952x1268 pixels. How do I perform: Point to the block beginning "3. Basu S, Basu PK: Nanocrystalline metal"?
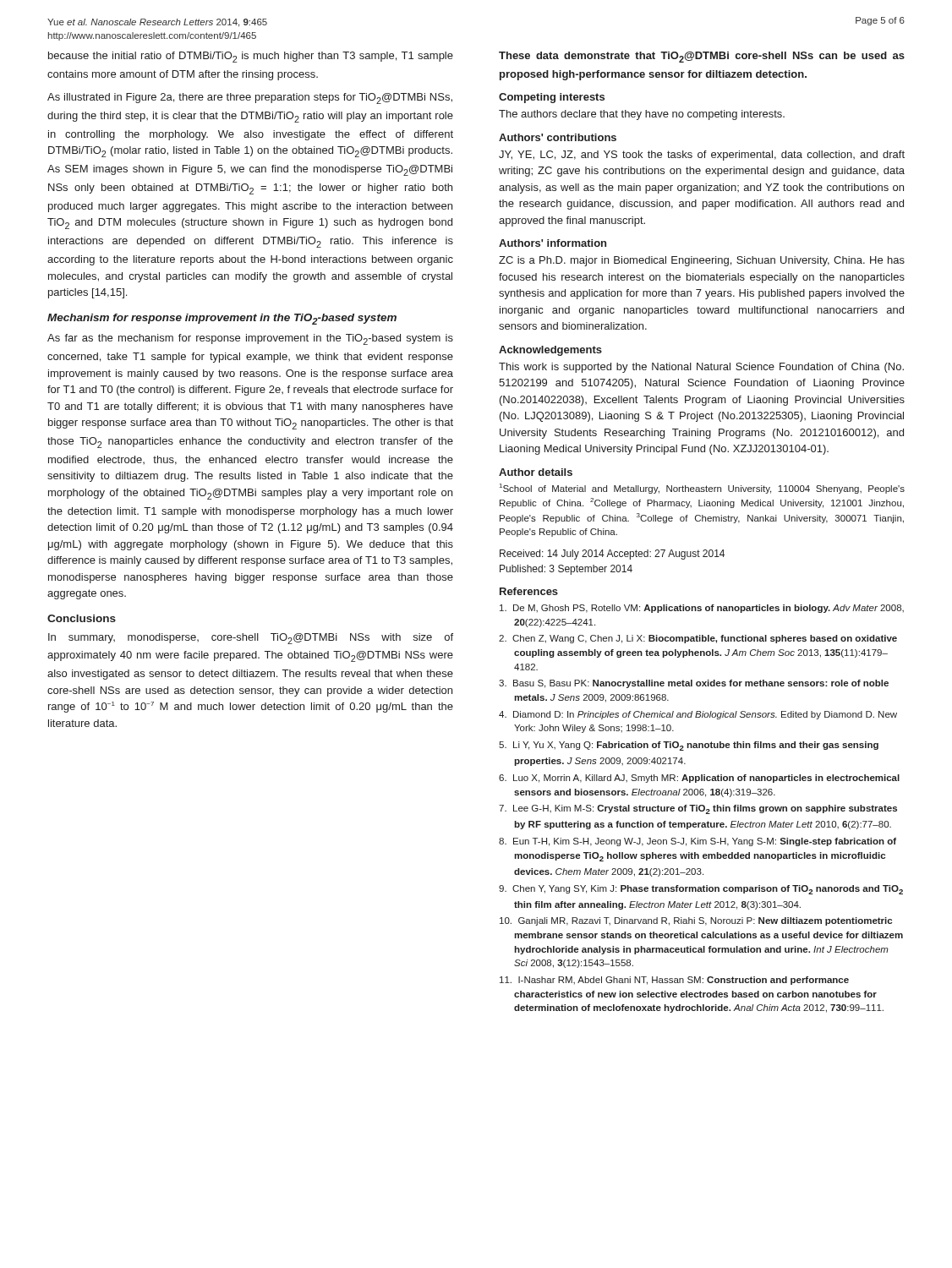(x=694, y=690)
